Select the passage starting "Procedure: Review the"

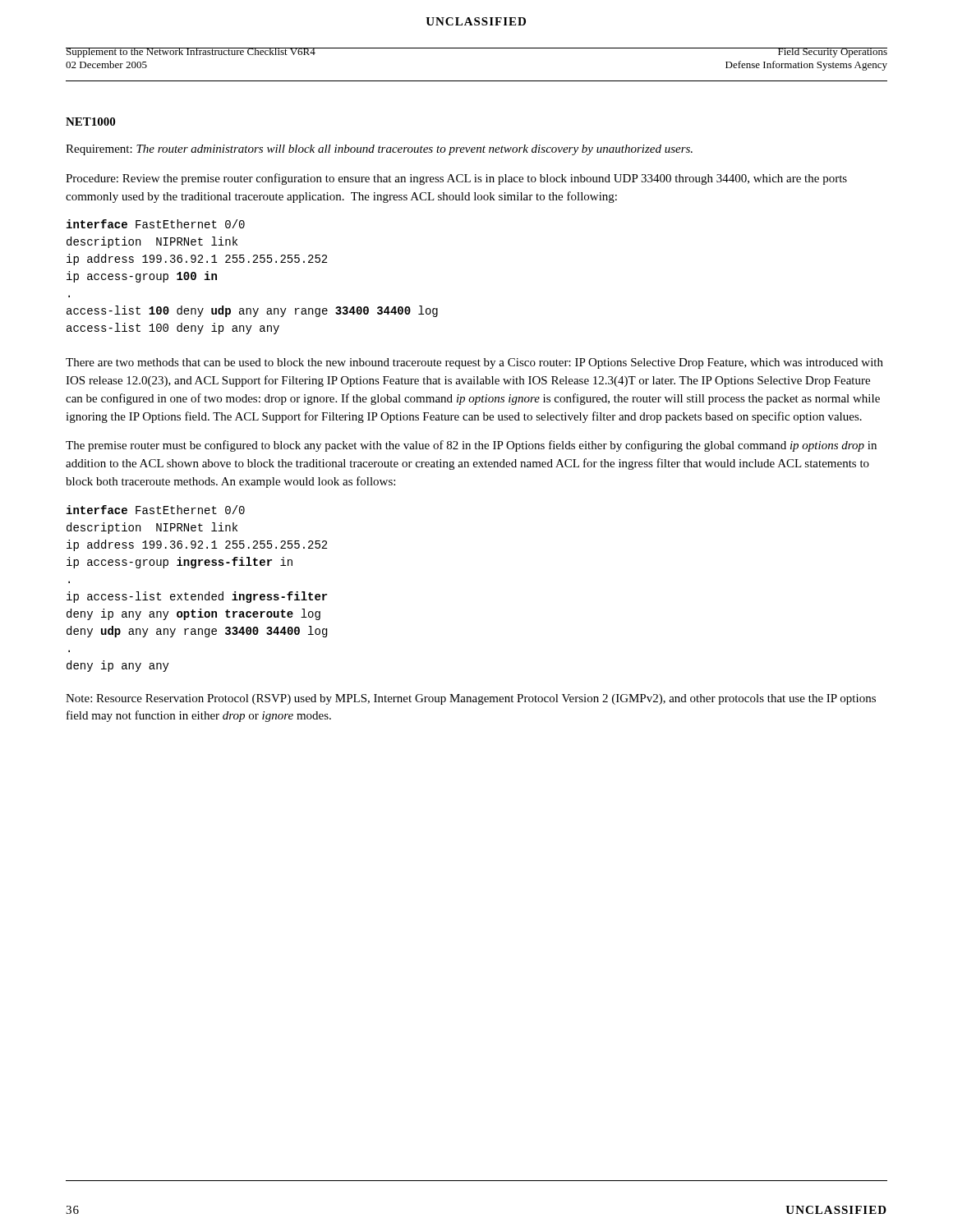(456, 187)
